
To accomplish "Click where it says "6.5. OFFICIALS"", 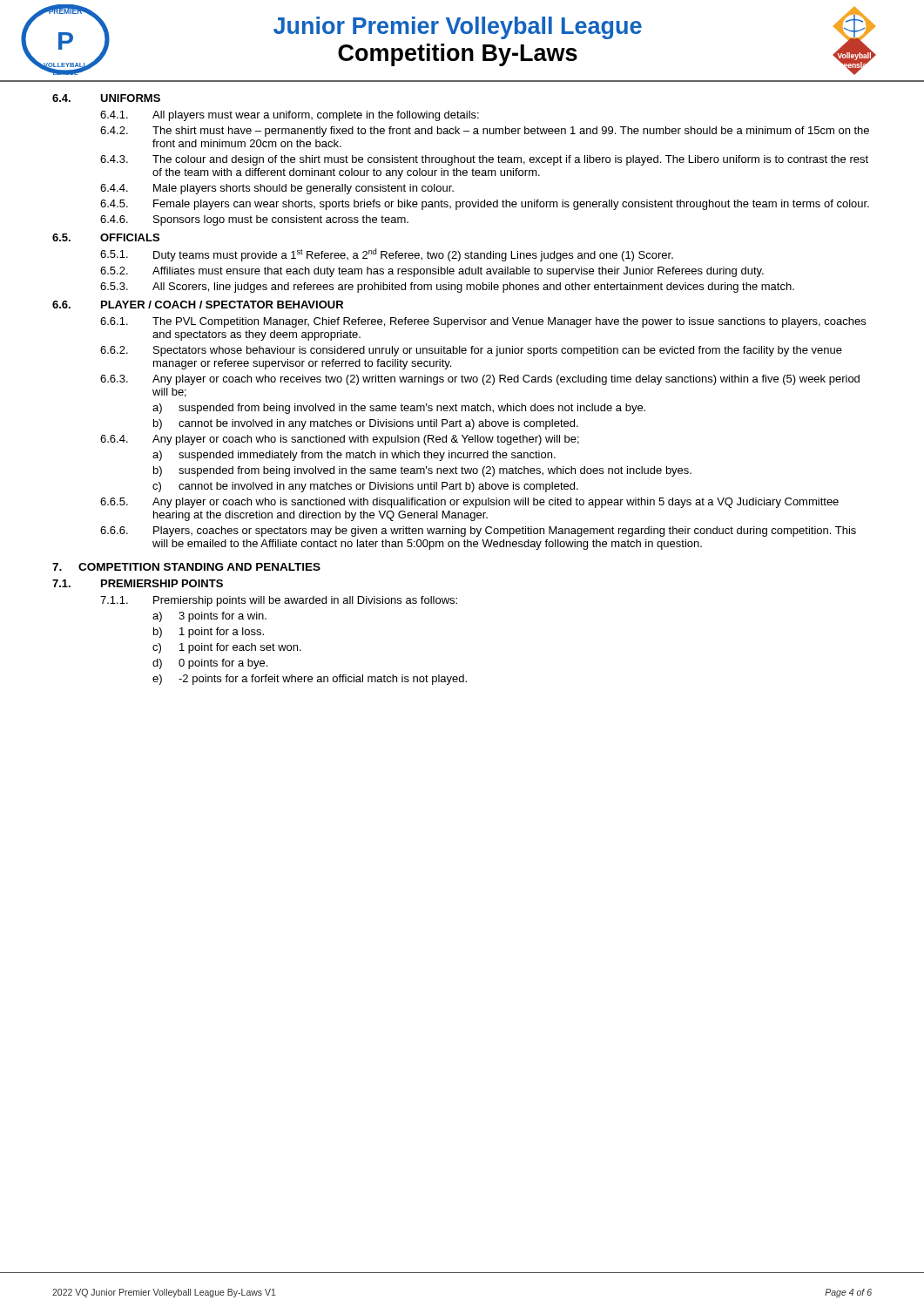I will pyautogui.click(x=106, y=237).
